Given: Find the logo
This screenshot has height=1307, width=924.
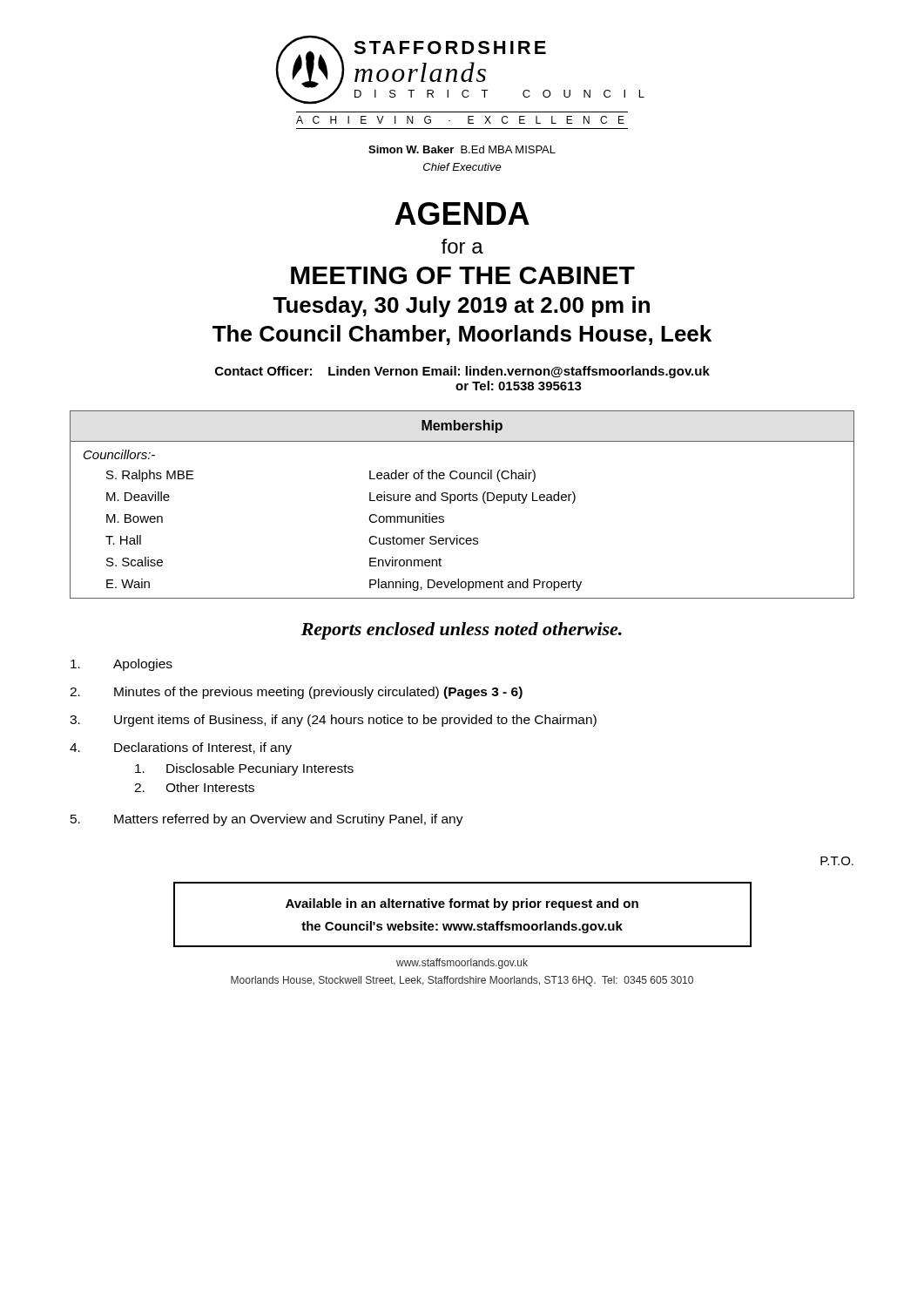Looking at the screenshot, I should [462, 85].
